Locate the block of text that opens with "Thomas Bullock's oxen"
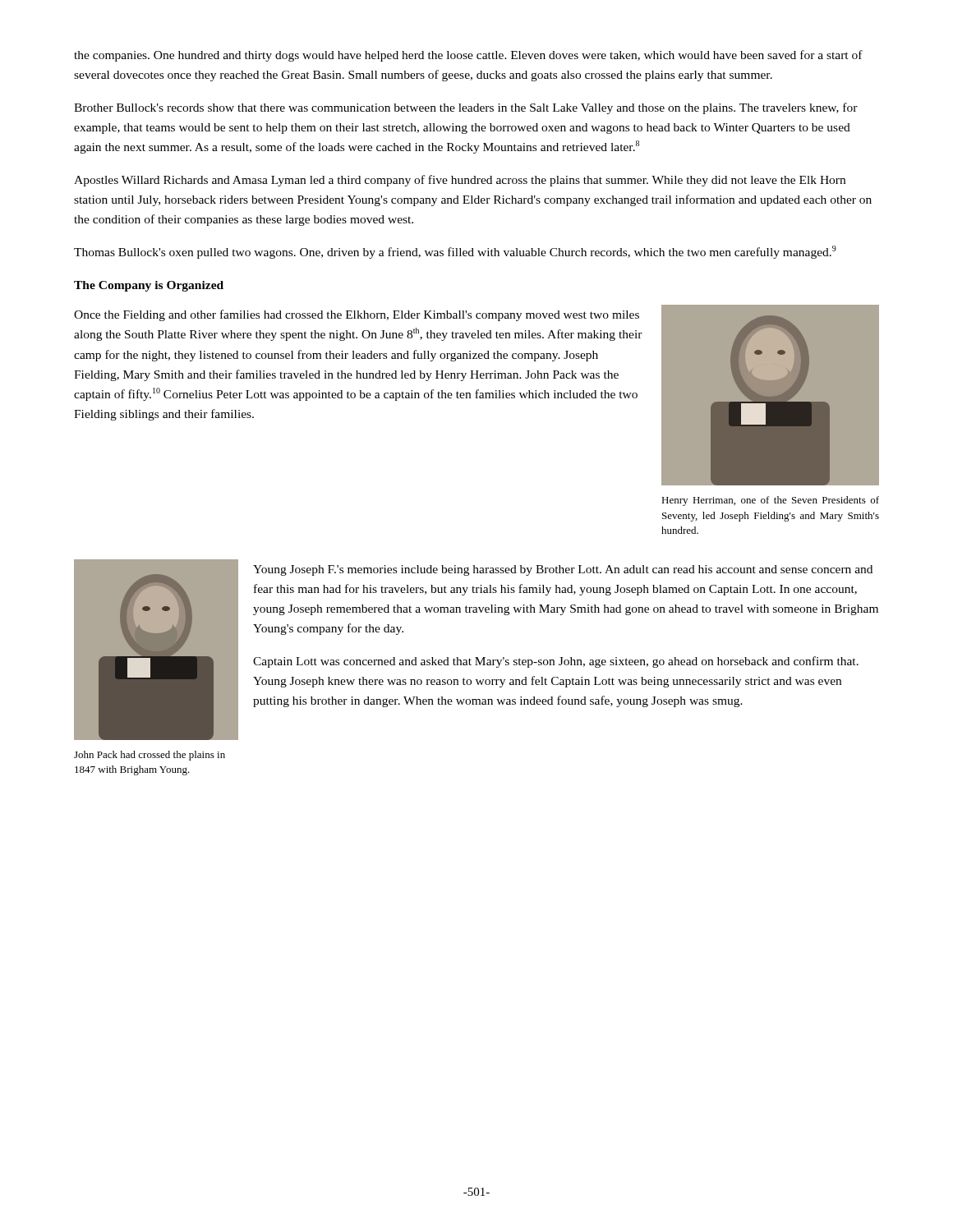Image resolution: width=953 pixels, height=1232 pixels. point(476,252)
